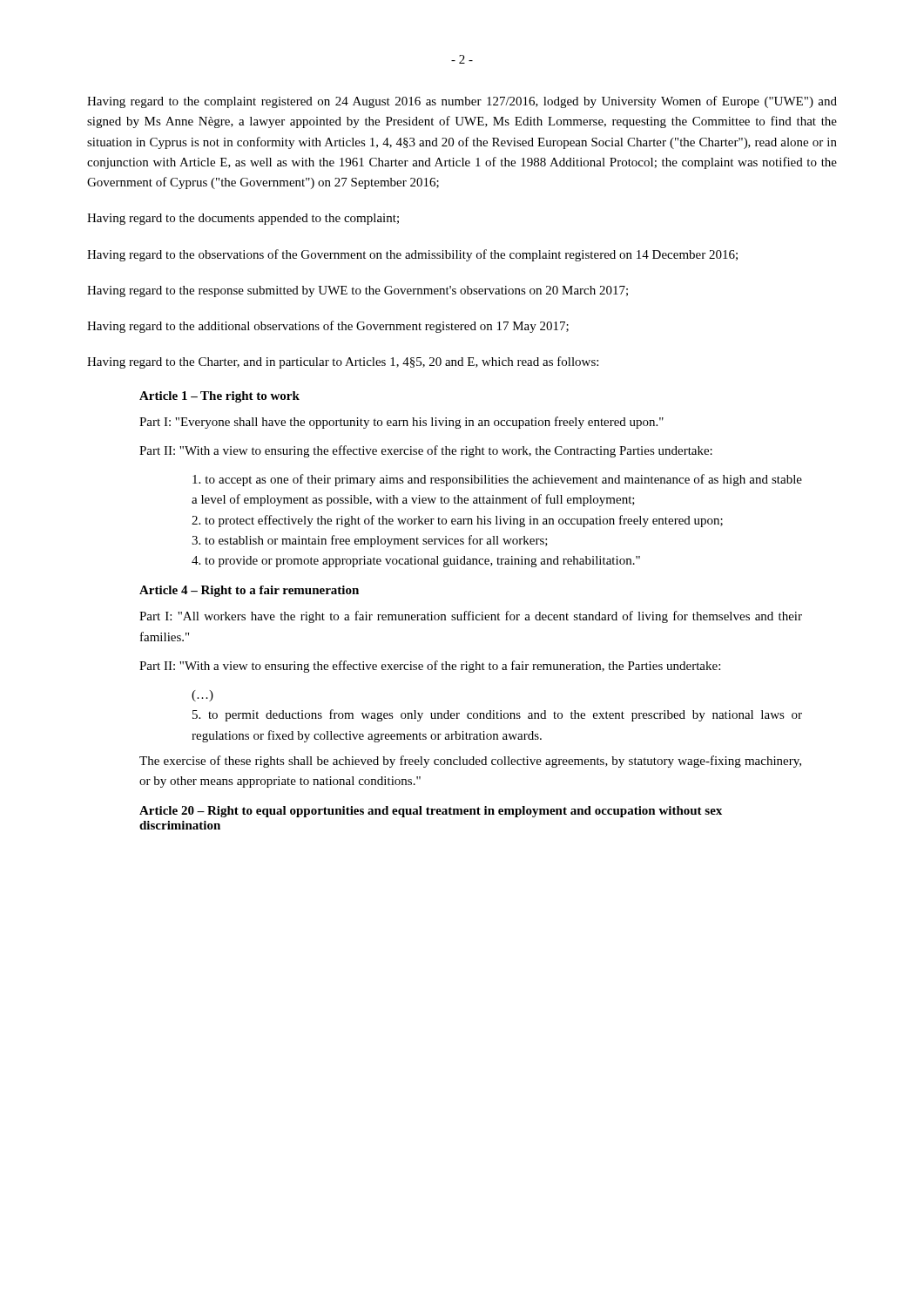Locate the text "Article 1 – The right to work"
924x1307 pixels.
(219, 395)
